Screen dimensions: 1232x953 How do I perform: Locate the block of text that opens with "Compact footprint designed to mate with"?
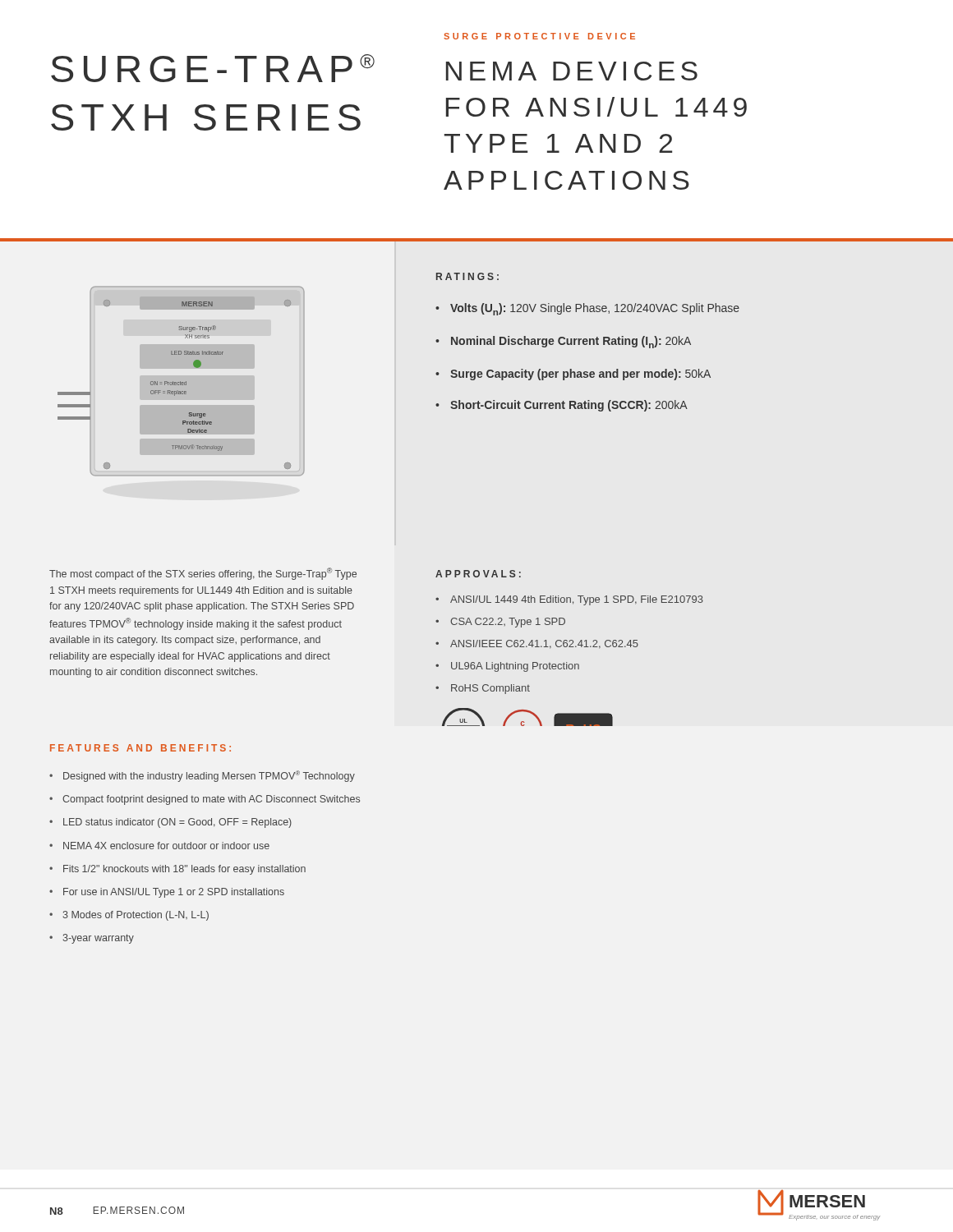point(211,799)
